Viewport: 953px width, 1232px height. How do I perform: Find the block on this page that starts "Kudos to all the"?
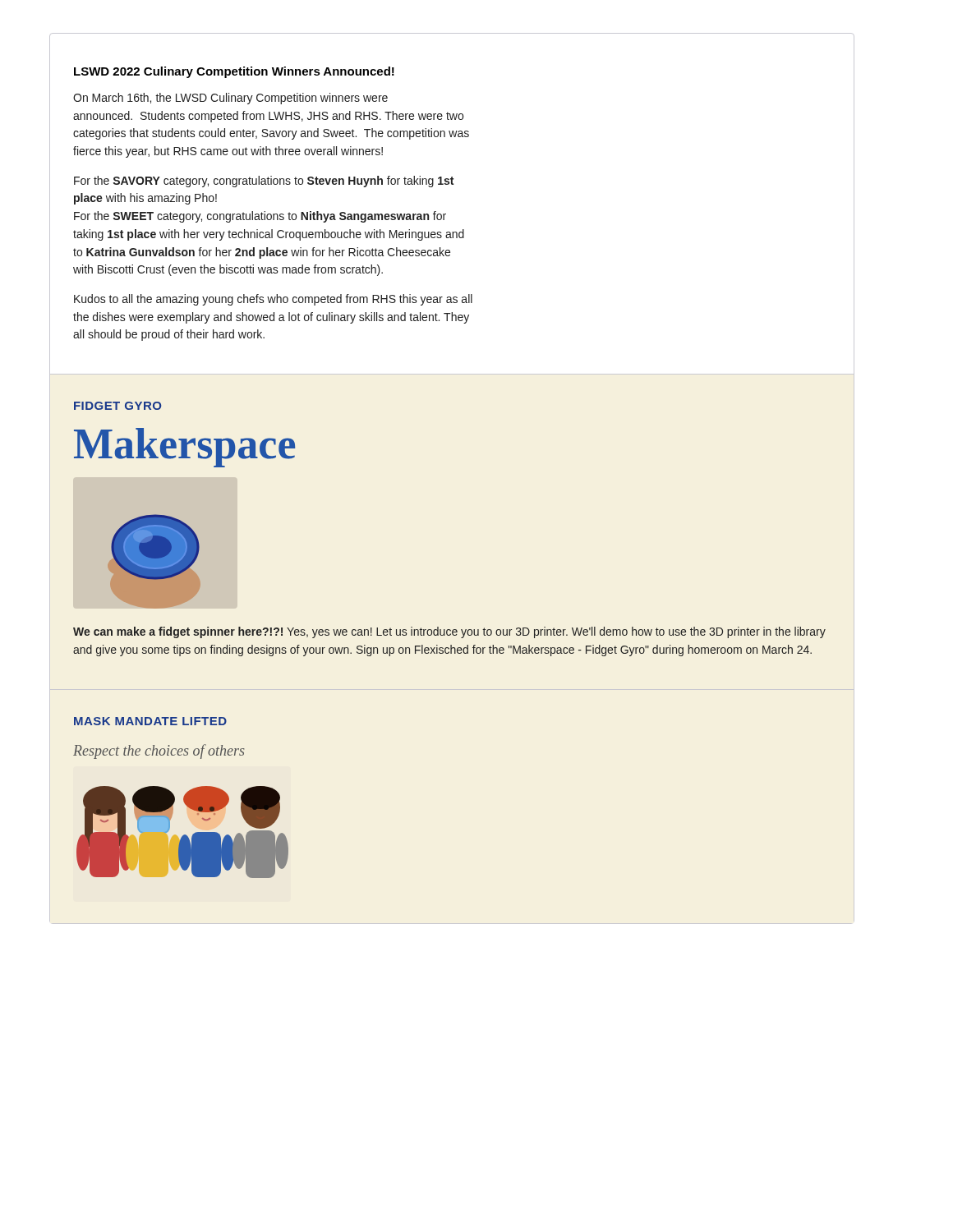click(452, 317)
